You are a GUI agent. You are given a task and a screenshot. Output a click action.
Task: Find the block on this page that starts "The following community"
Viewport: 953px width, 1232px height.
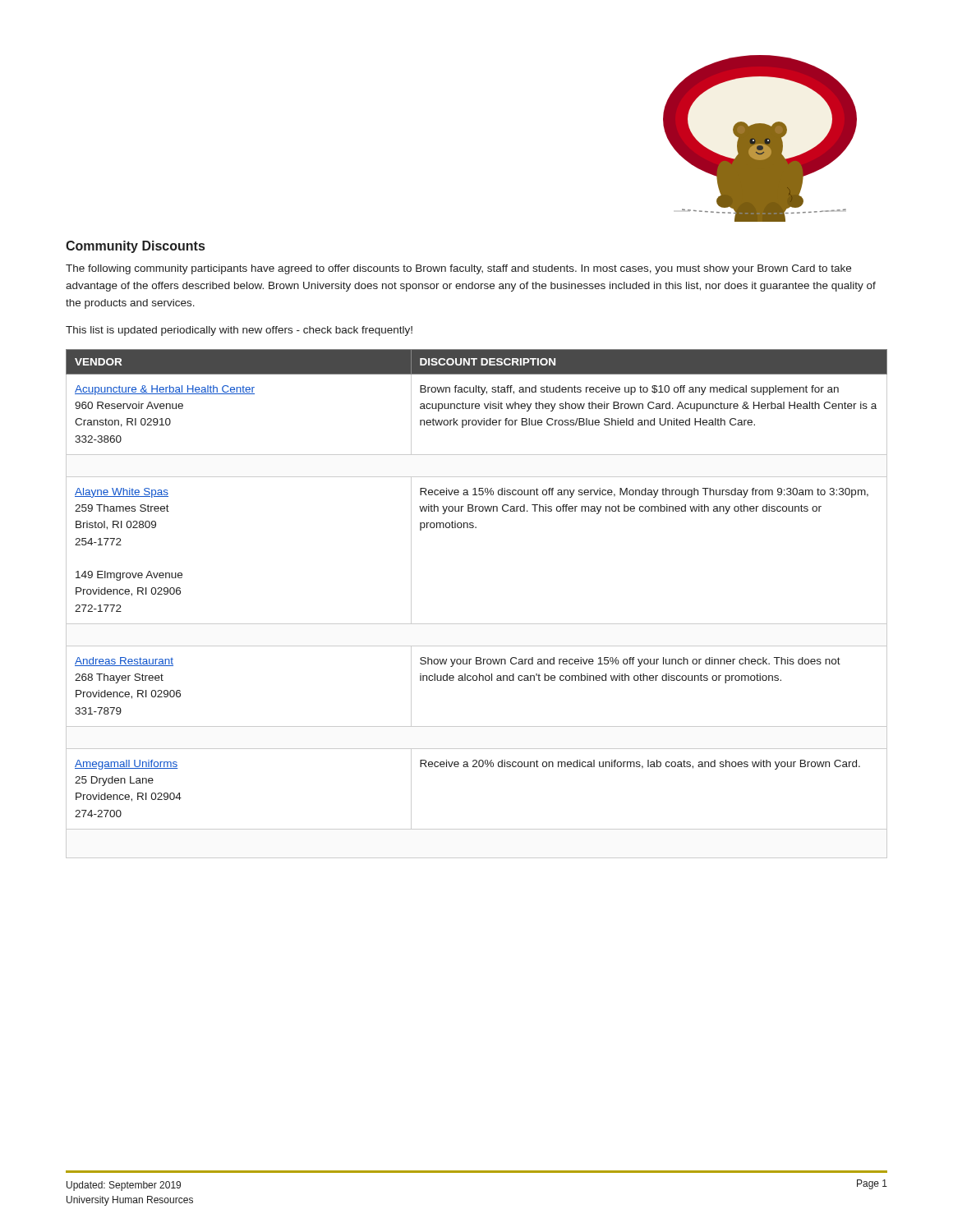click(471, 285)
